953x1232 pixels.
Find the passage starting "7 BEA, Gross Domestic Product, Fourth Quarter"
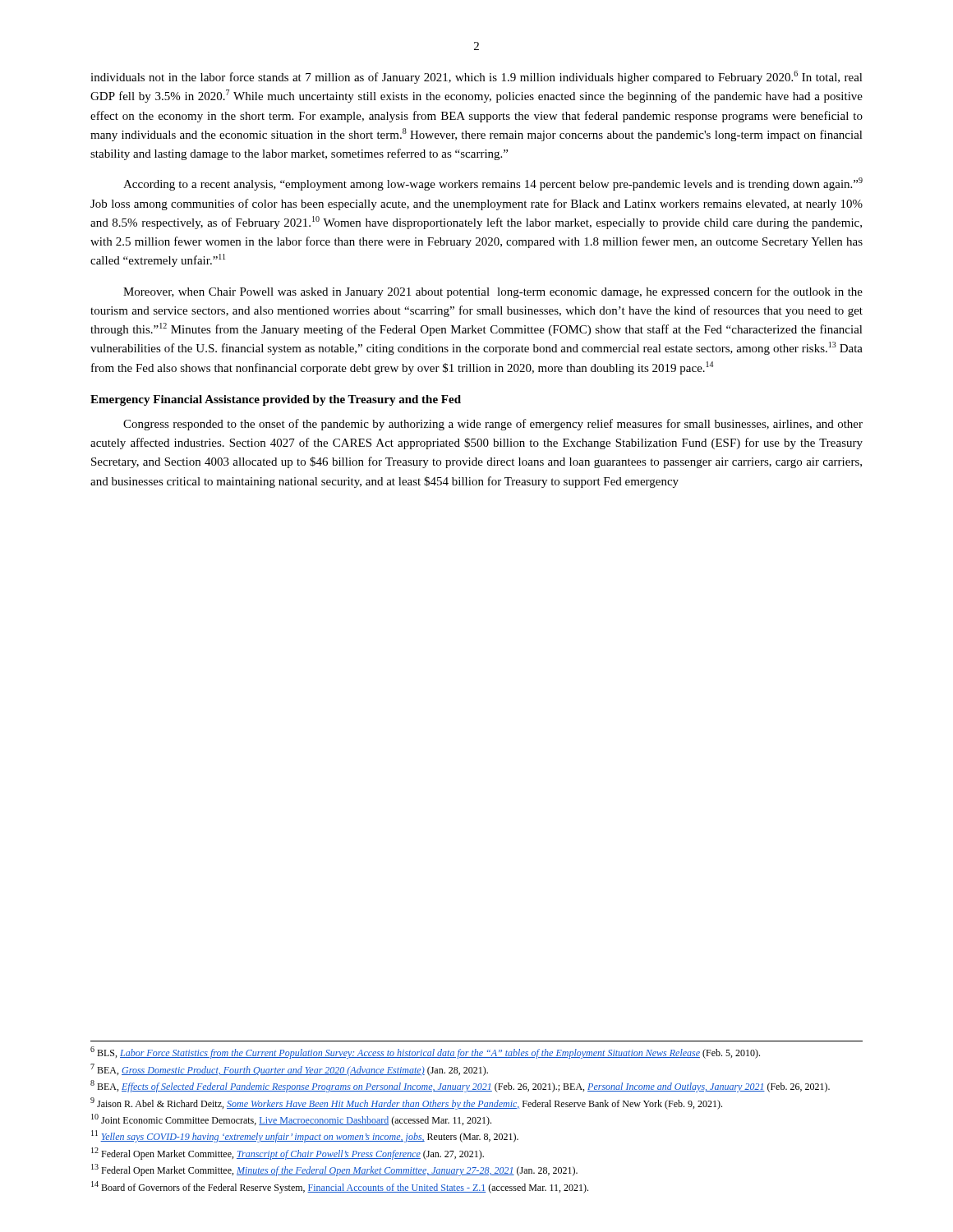[x=289, y=1070]
